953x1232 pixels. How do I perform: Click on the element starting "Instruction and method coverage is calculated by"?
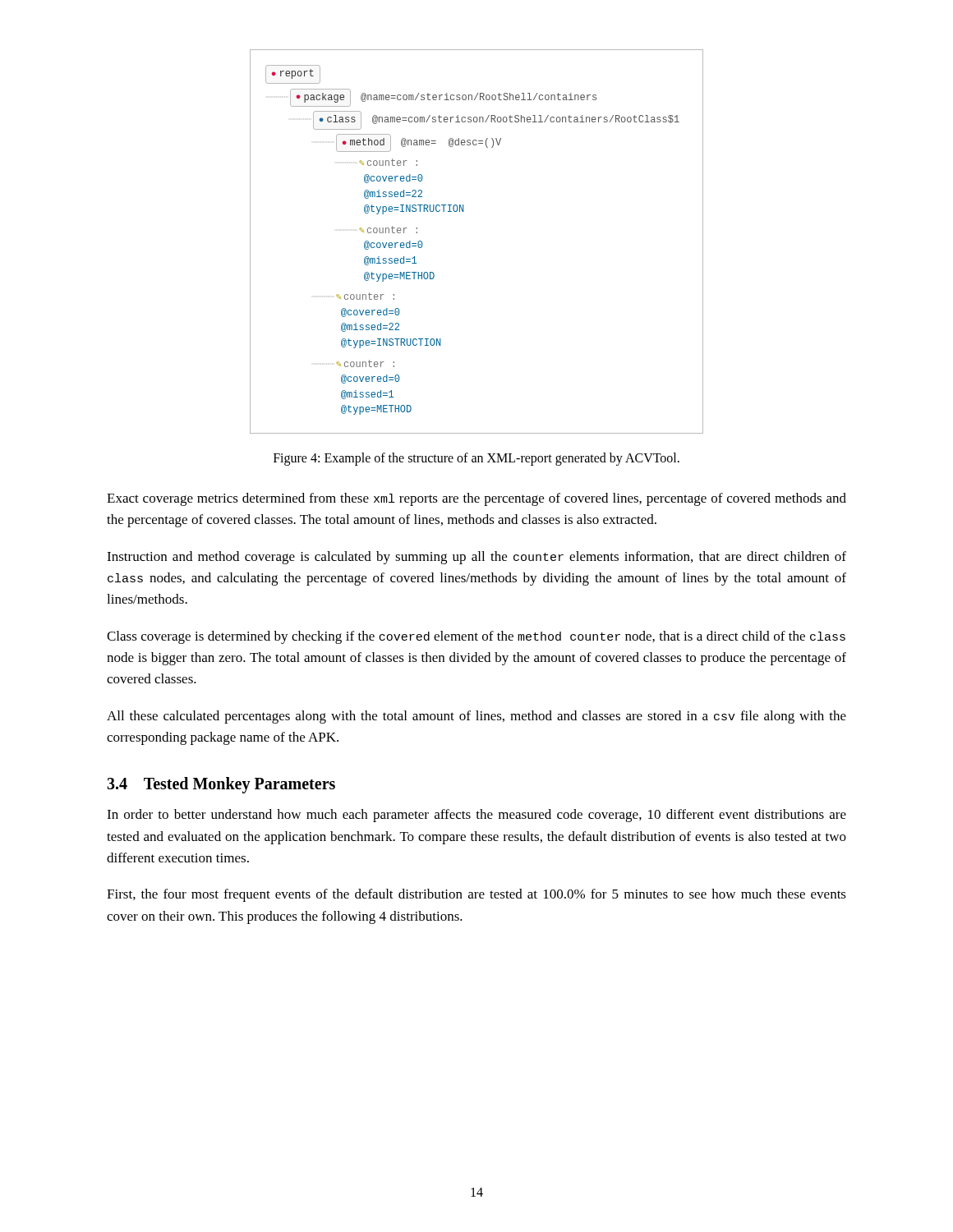(476, 578)
